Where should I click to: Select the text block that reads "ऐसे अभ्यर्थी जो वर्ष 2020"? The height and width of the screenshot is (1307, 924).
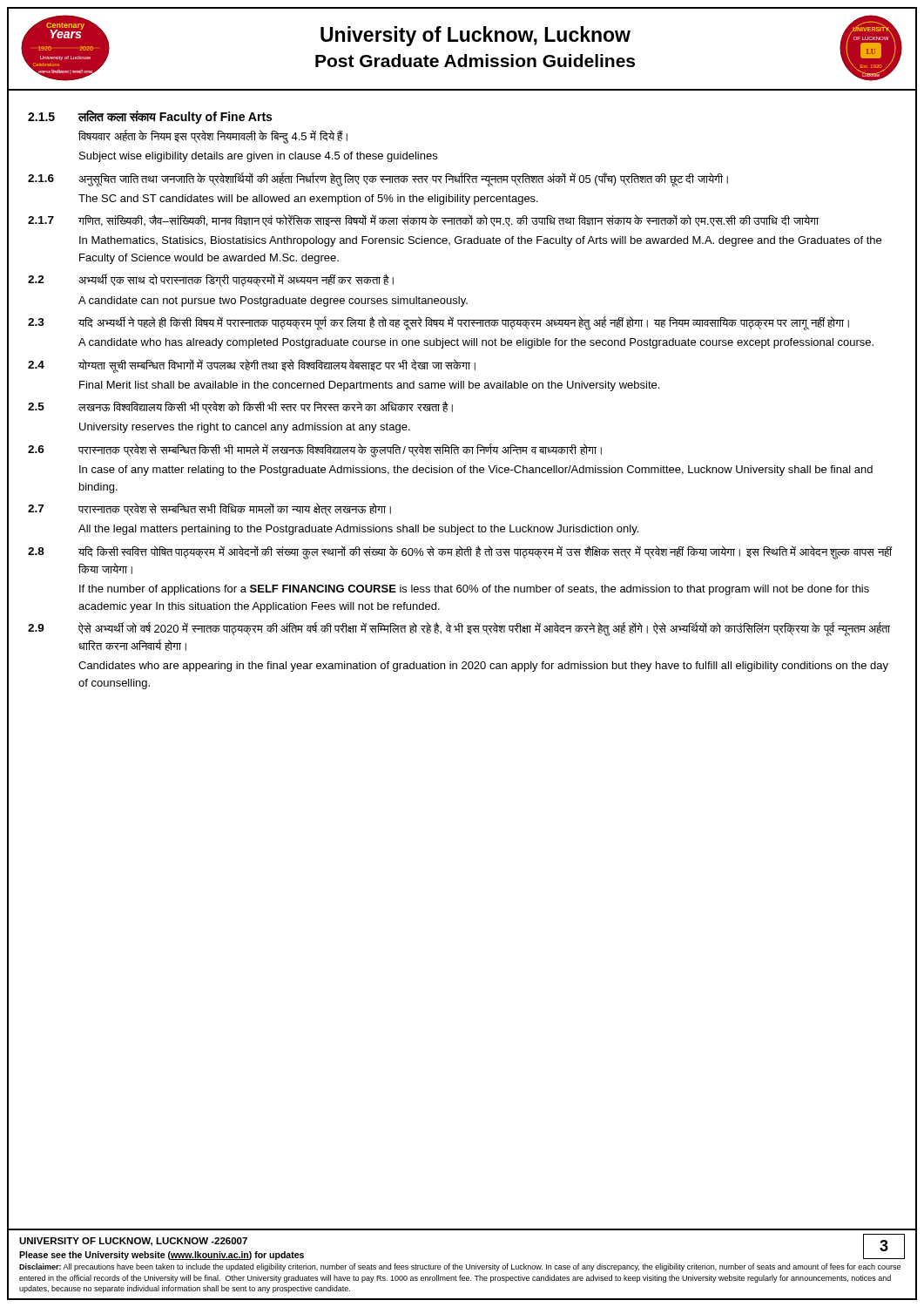(x=484, y=637)
